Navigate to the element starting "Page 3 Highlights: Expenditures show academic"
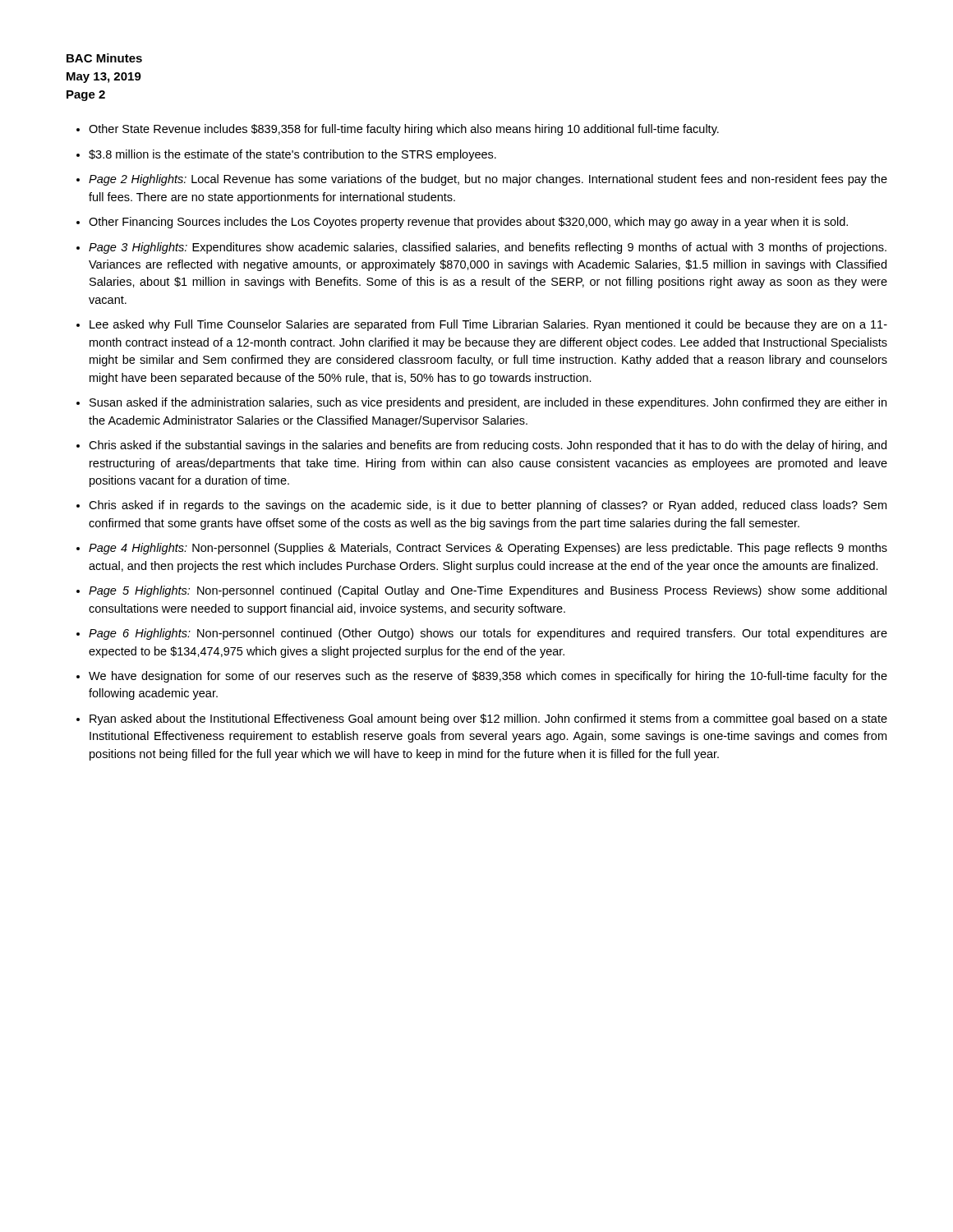Image resolution: width=953 pixels, height=1232 pixels. (488, 273)
